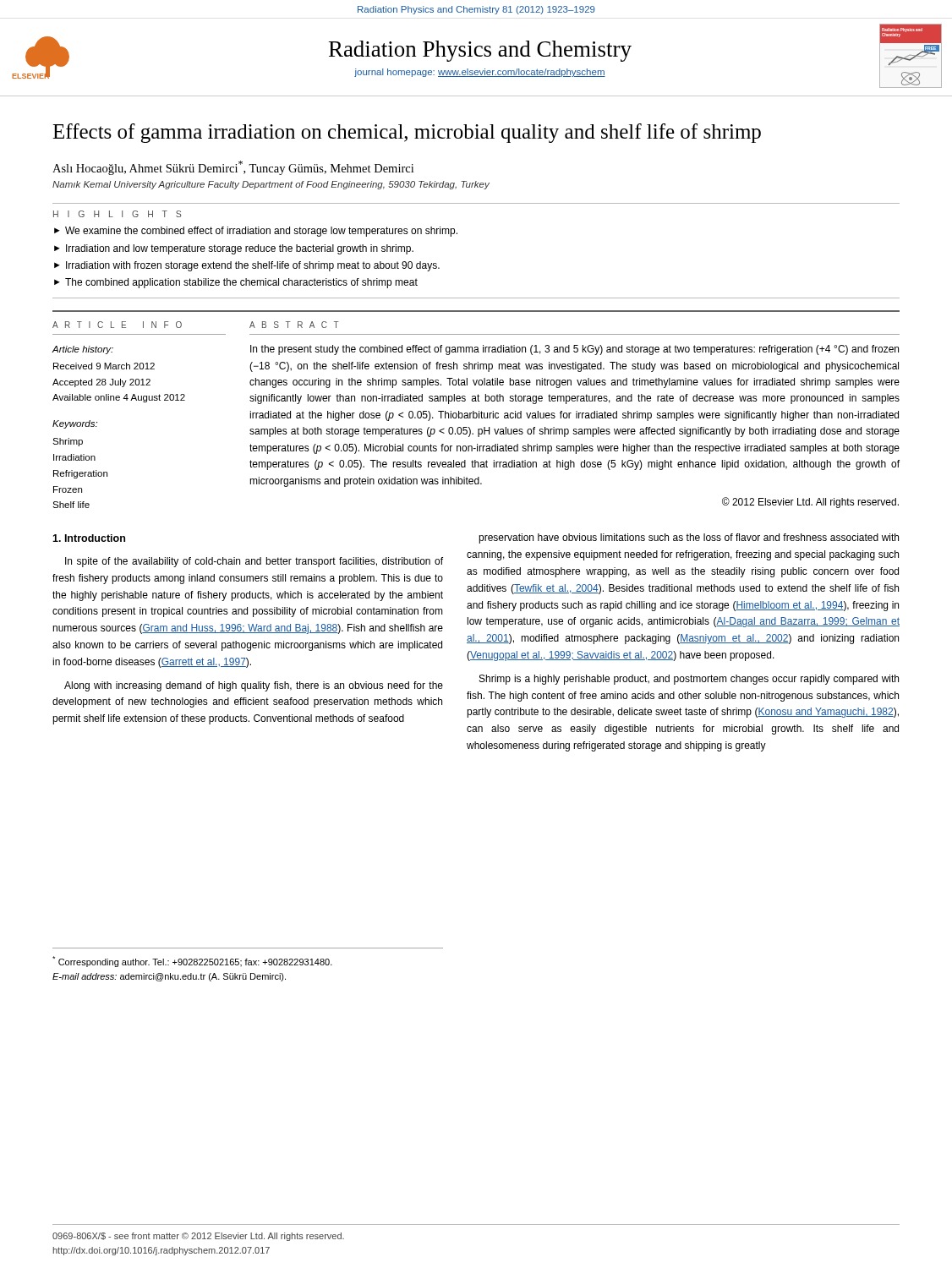
Task: Select the region starting "H I G H"
Action: click(x=118, y=214)
